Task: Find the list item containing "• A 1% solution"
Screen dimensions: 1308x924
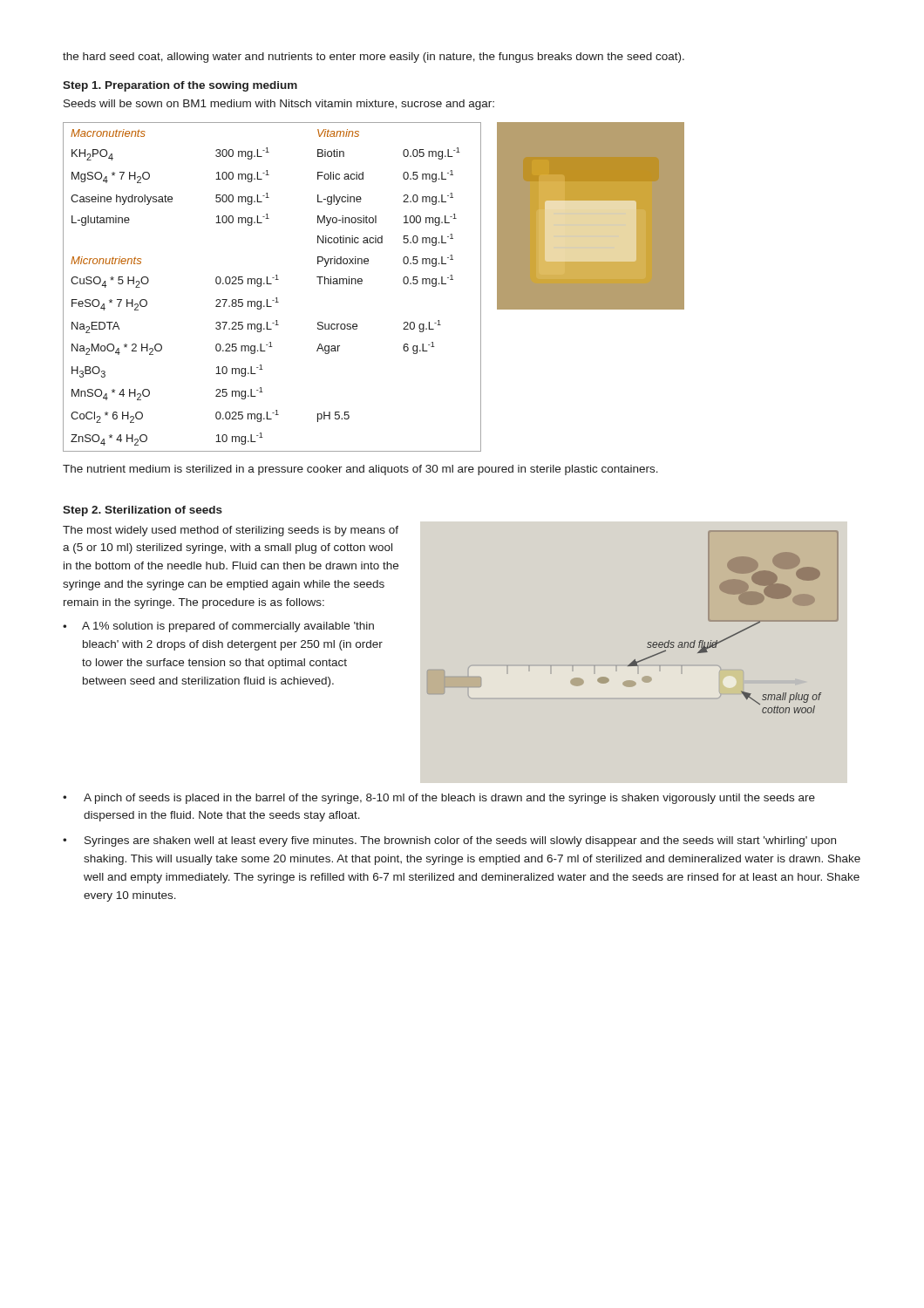Action: [228, 654]
